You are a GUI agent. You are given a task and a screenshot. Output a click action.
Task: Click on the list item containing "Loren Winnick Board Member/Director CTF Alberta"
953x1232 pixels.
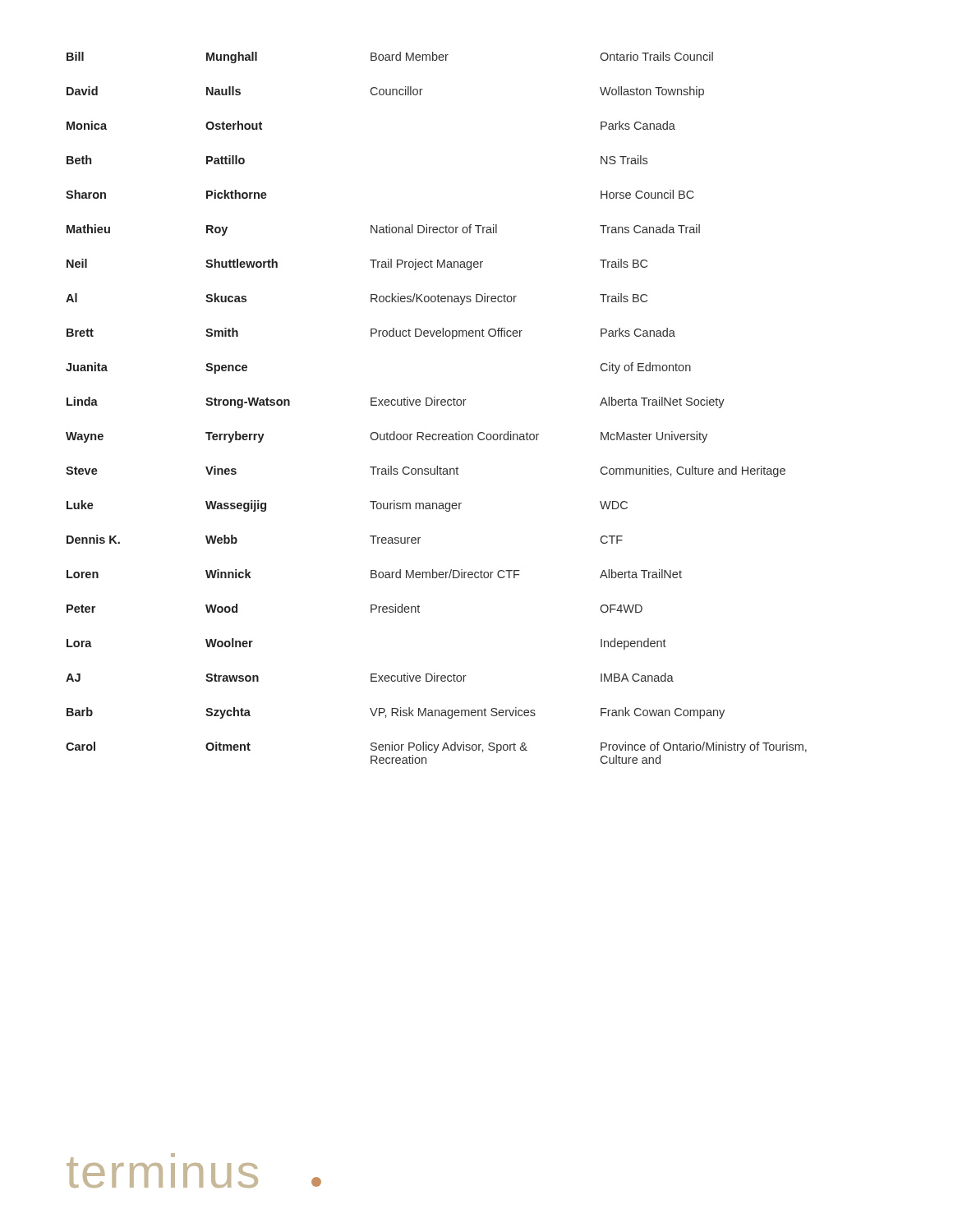pyautogui.click(x=440, y=574)
